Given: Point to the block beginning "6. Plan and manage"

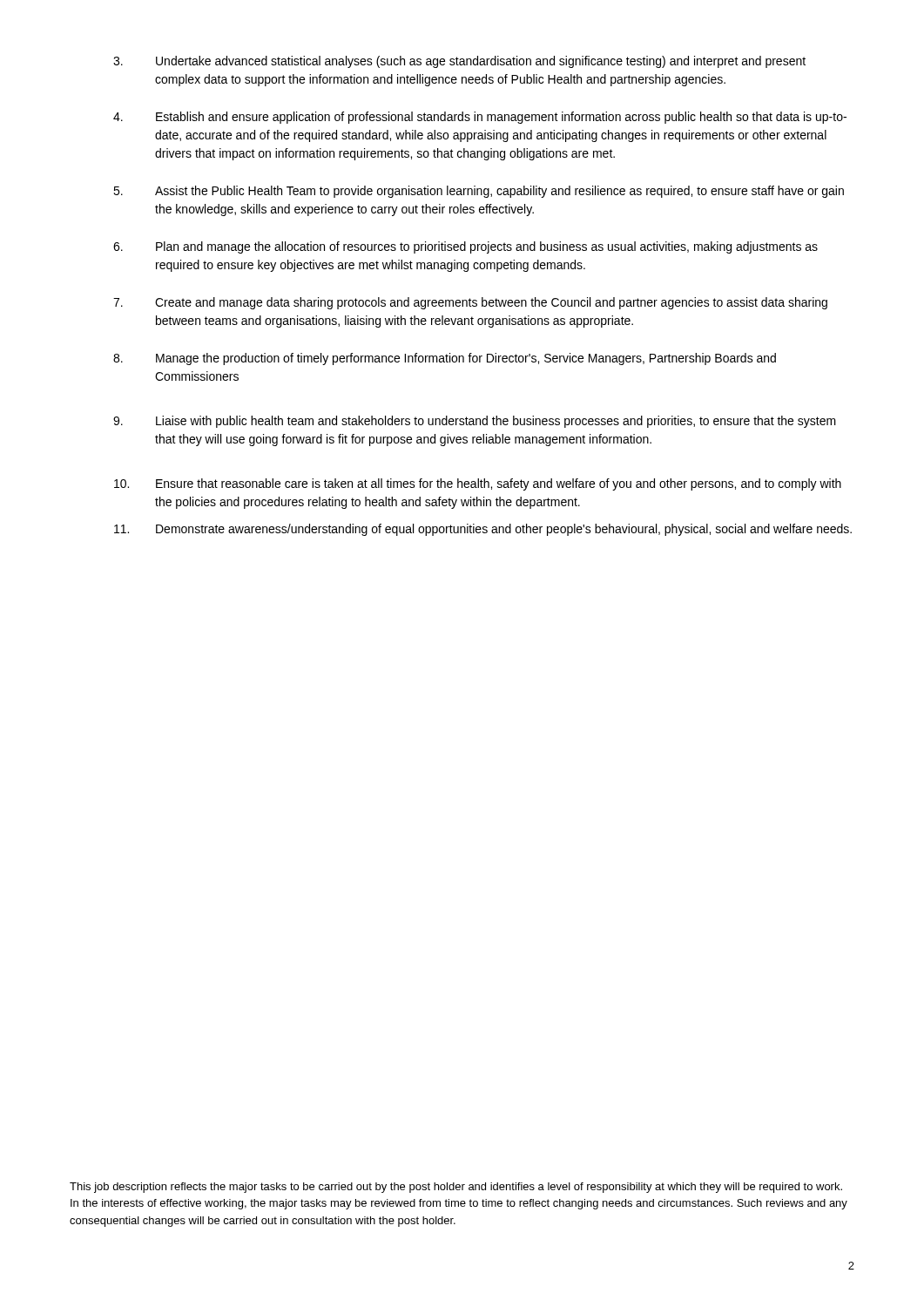Looking at the screenshot, I should tap(484, 256).
